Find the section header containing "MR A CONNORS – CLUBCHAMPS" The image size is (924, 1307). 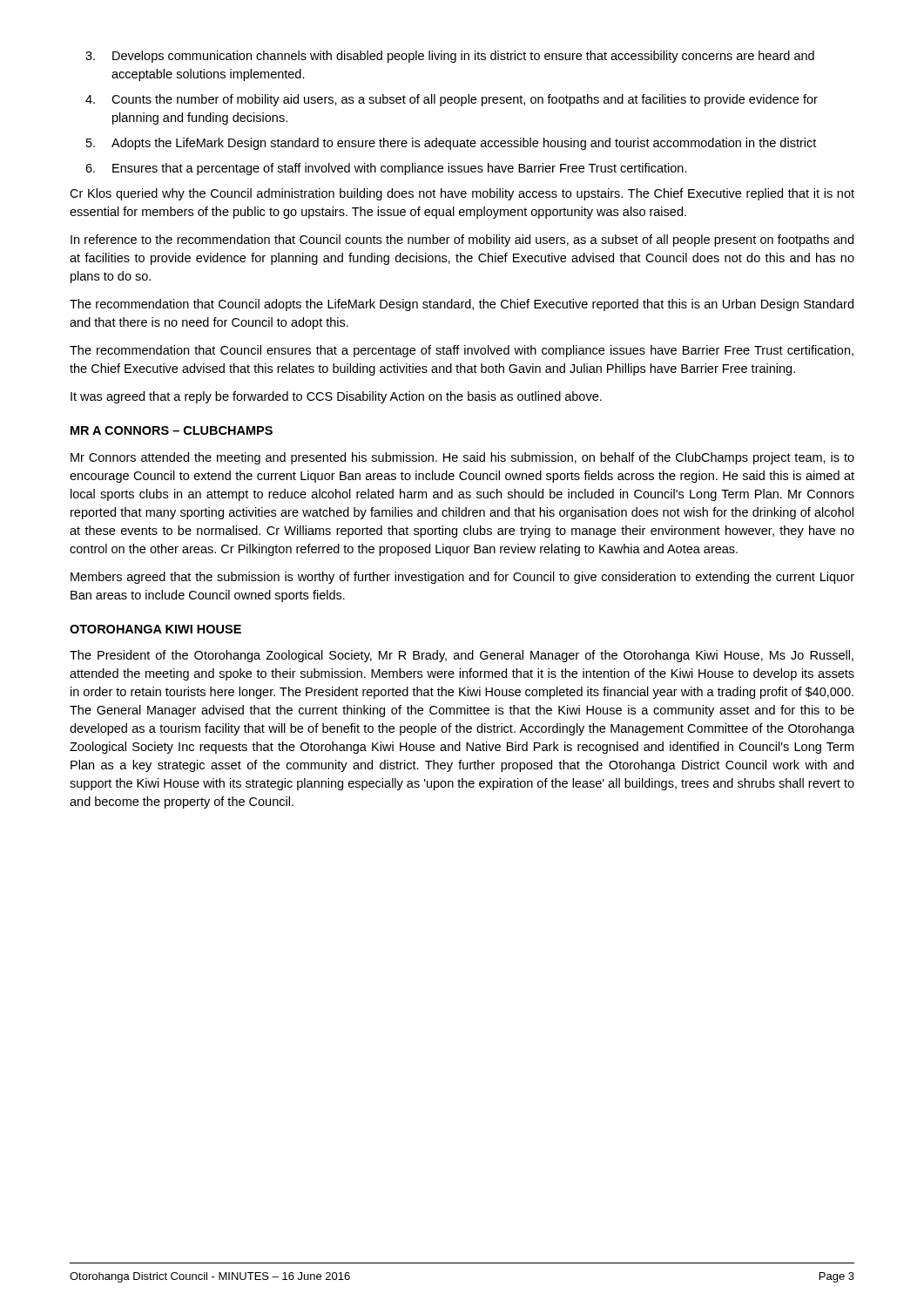[x=171, y=431]
